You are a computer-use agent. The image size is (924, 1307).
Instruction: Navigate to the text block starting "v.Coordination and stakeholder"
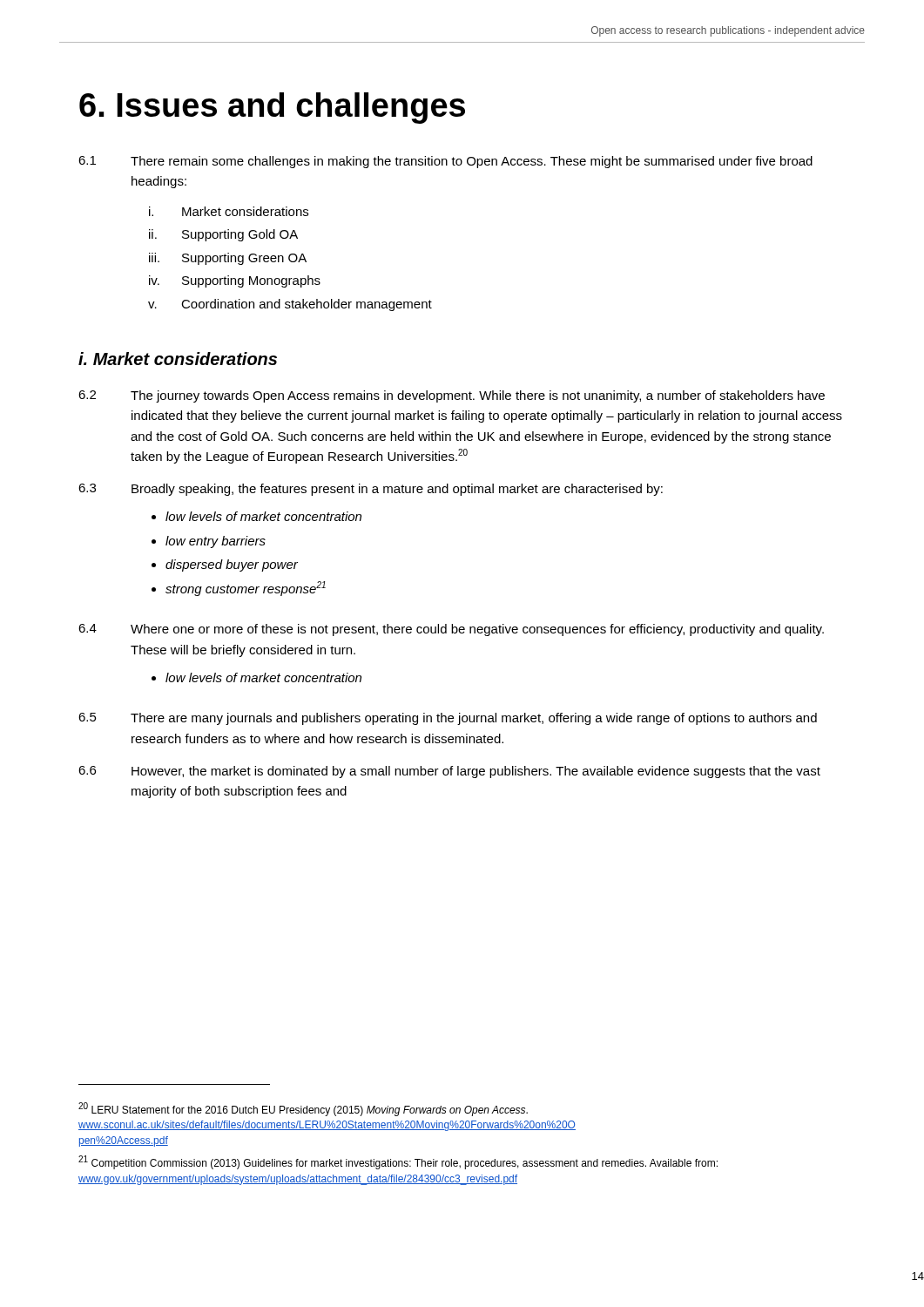290,303
